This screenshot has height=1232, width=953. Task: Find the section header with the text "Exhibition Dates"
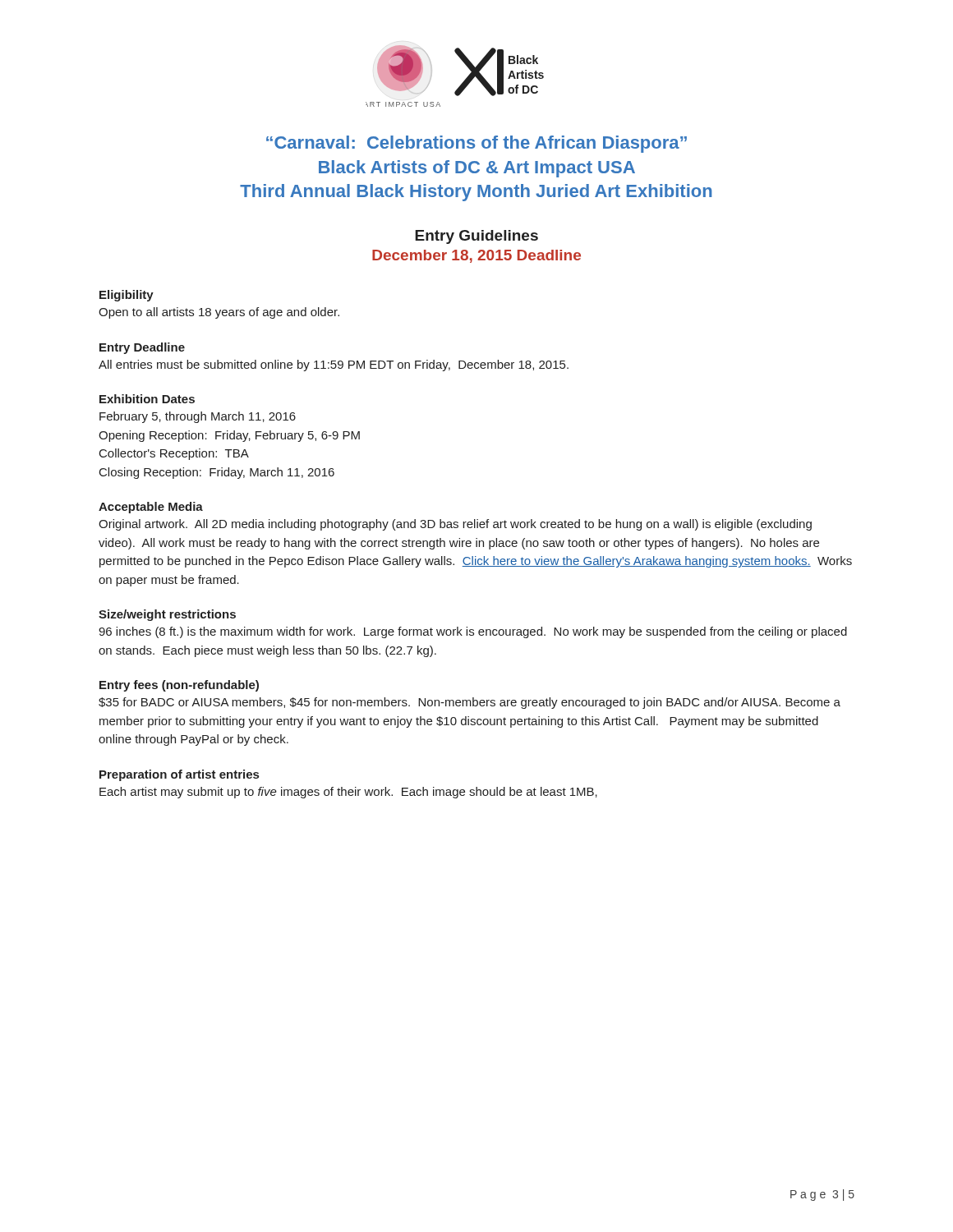coord(147,399)
